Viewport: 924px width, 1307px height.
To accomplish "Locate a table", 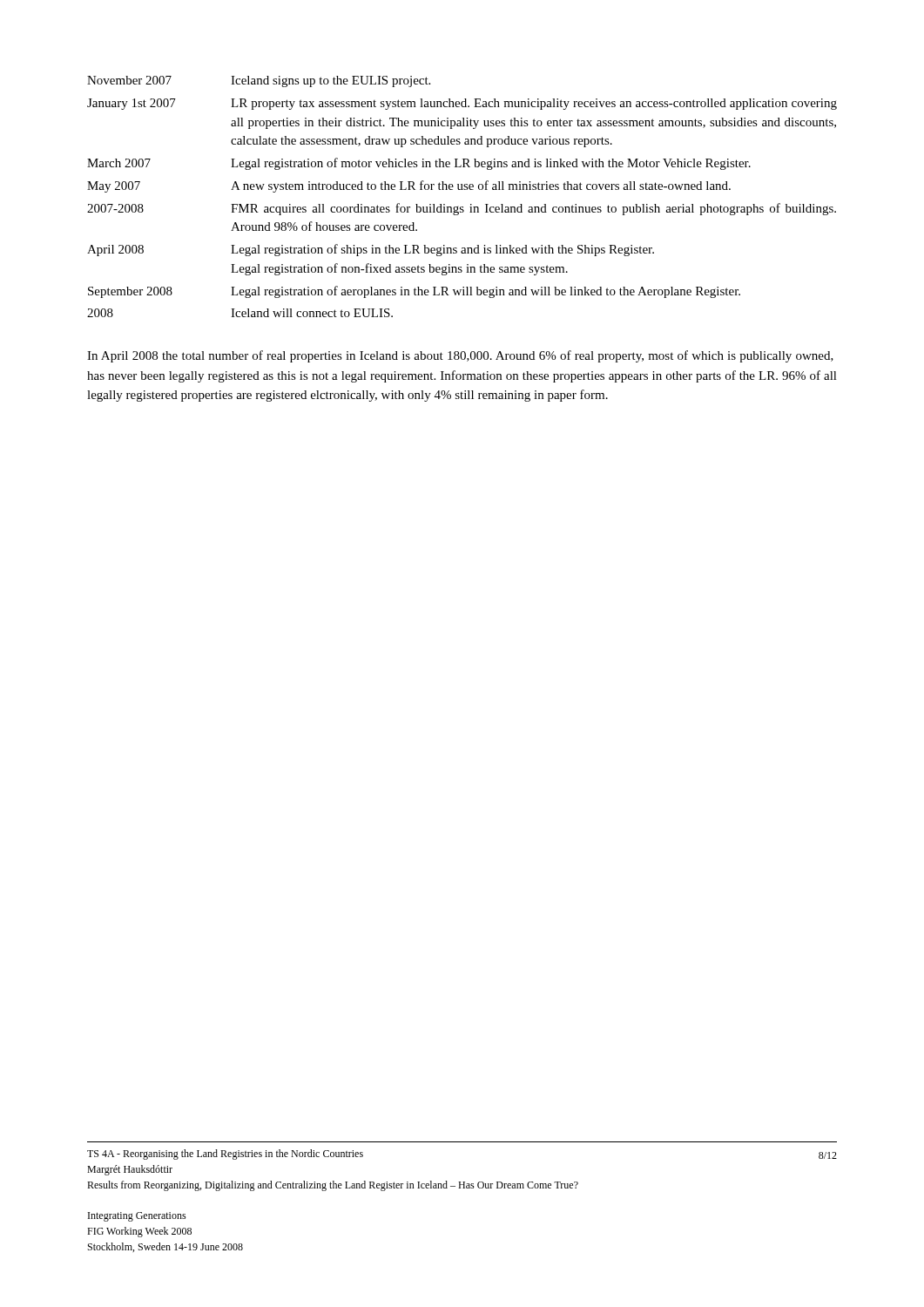I will click(x=462, y=197).
